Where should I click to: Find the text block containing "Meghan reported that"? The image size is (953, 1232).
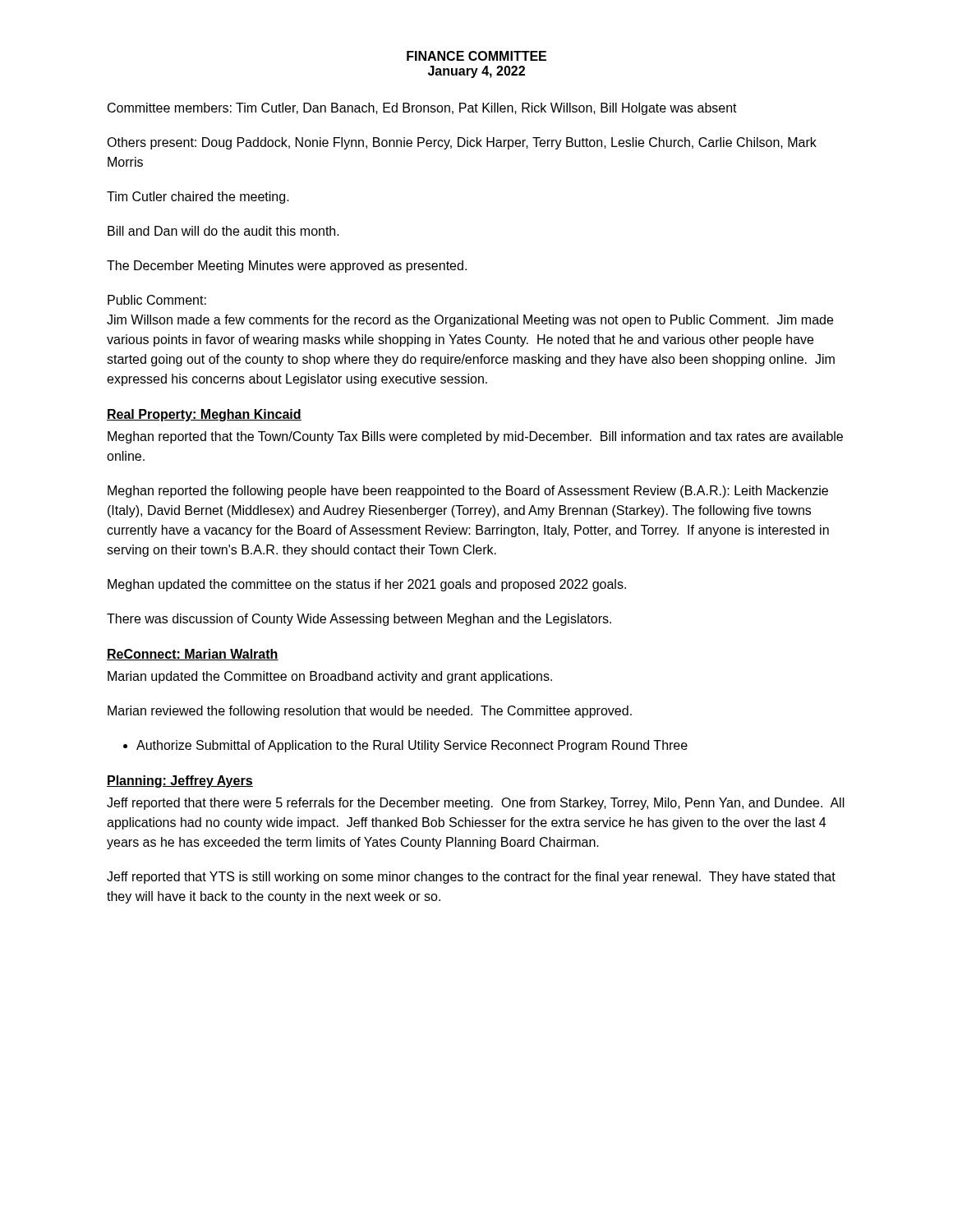click(475, 446)
